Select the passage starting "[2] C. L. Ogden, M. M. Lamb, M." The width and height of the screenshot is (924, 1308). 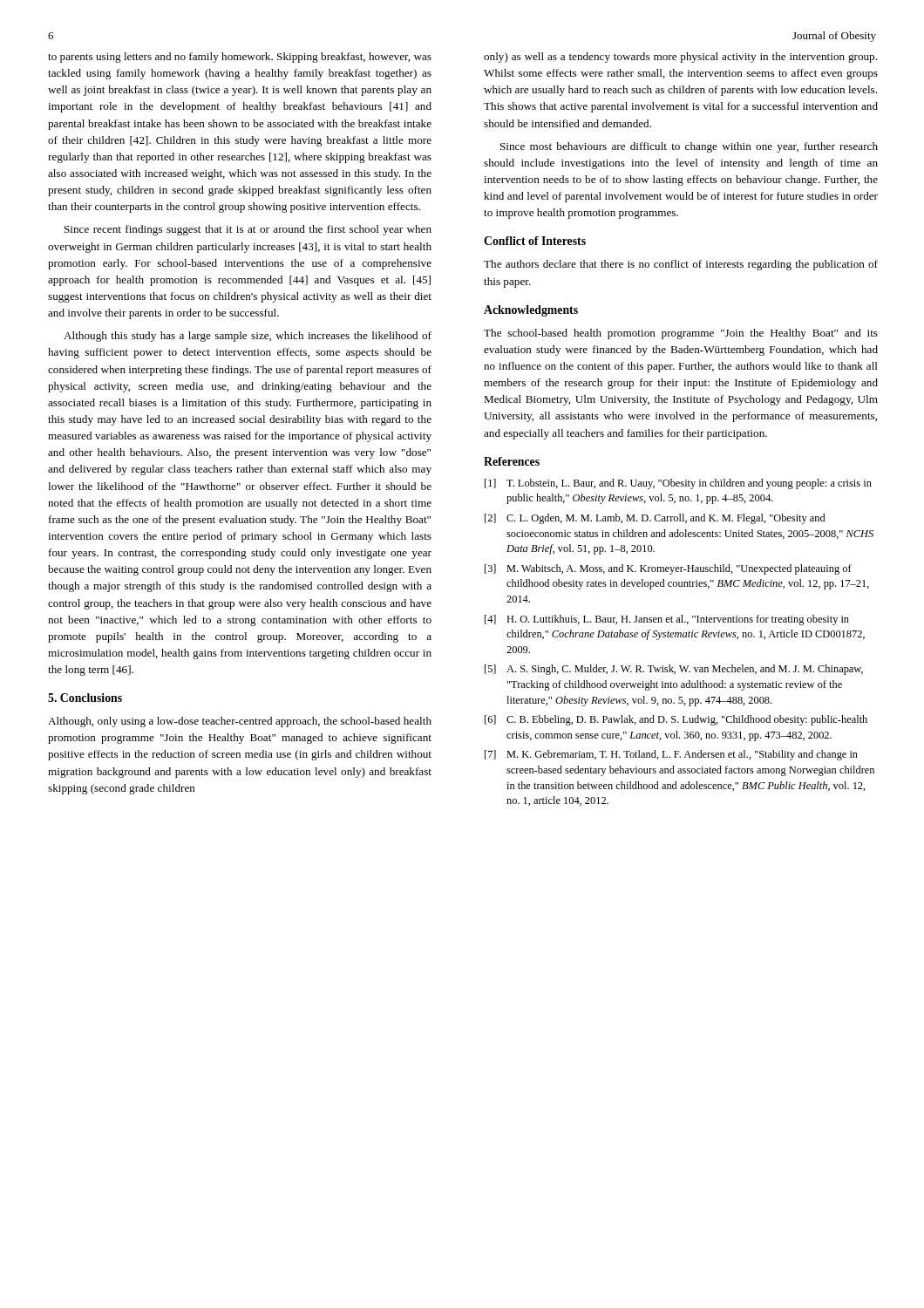pos(681,534)
